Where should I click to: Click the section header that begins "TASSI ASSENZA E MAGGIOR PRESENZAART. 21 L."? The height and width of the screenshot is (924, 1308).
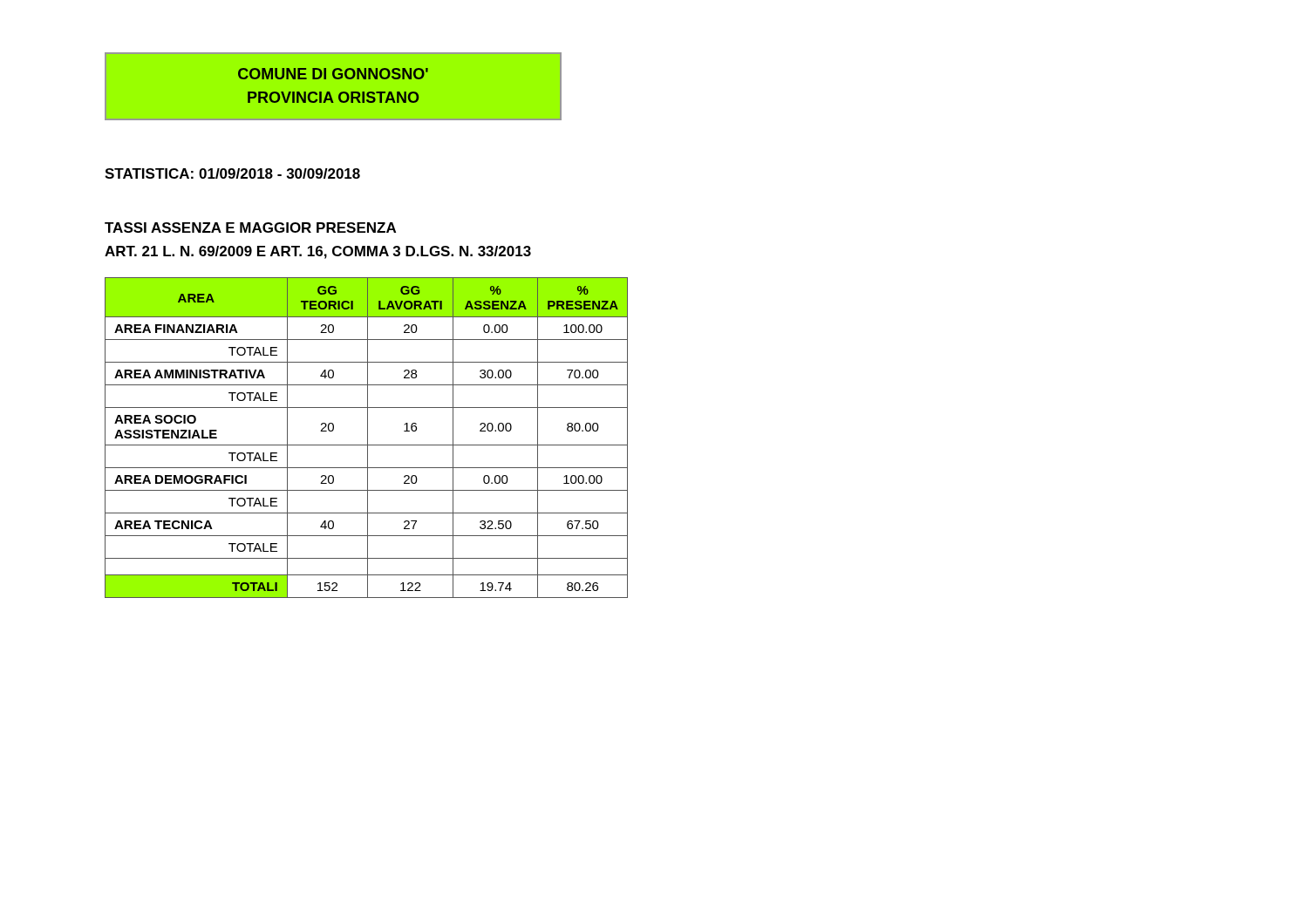tap(318, 240)
